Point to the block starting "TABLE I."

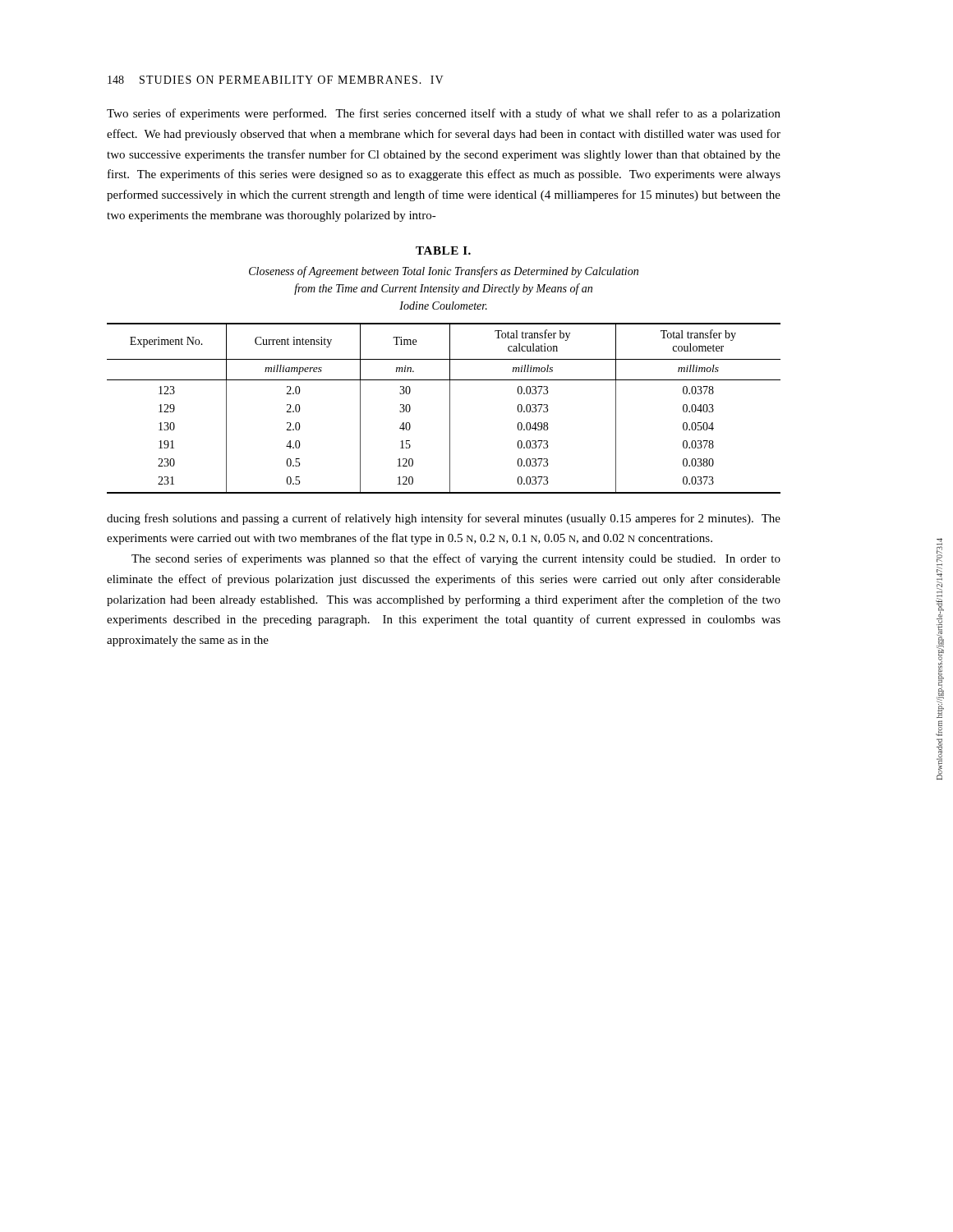coord(444,250)
